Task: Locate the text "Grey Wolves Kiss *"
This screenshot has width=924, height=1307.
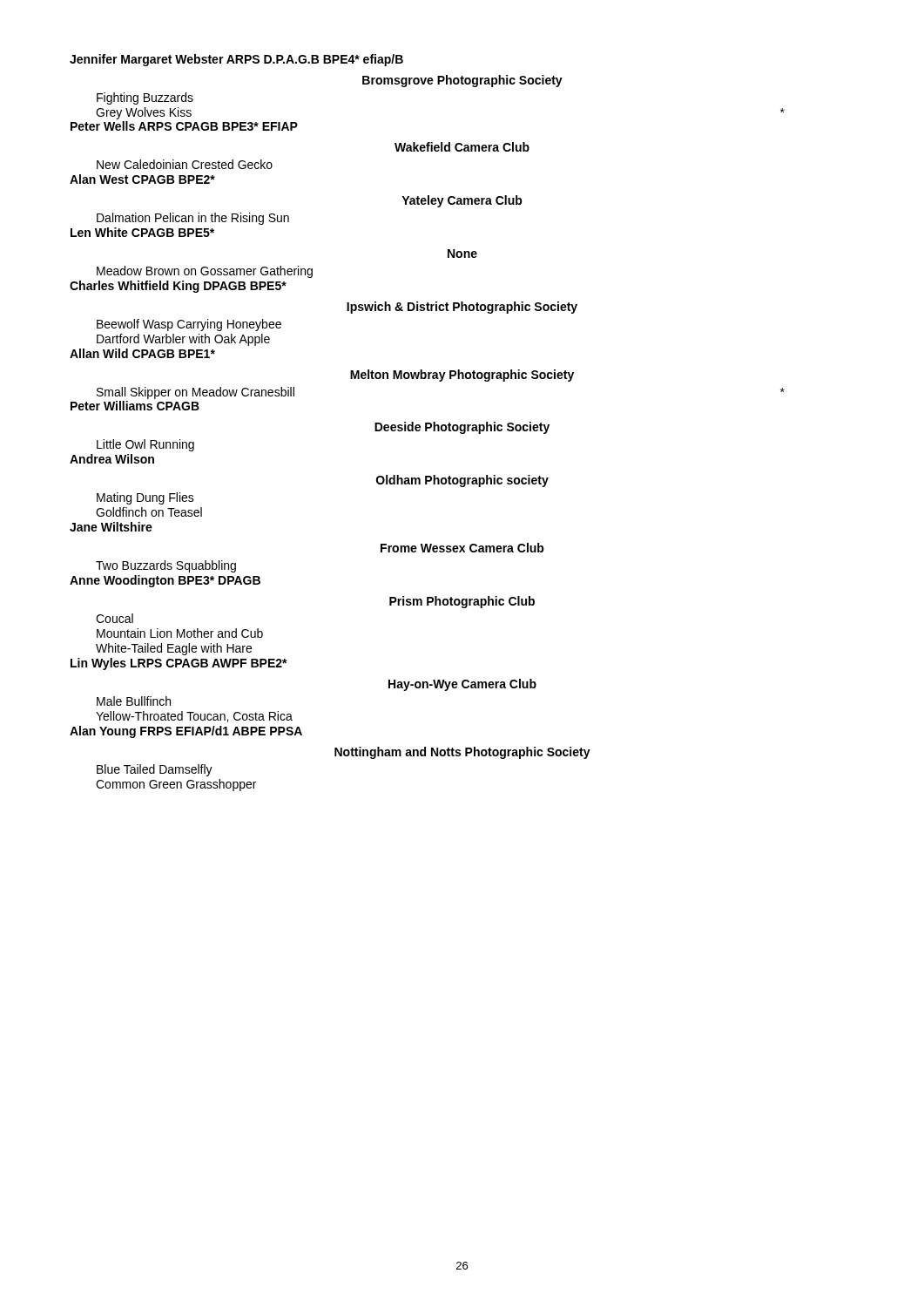Action: 145,113
